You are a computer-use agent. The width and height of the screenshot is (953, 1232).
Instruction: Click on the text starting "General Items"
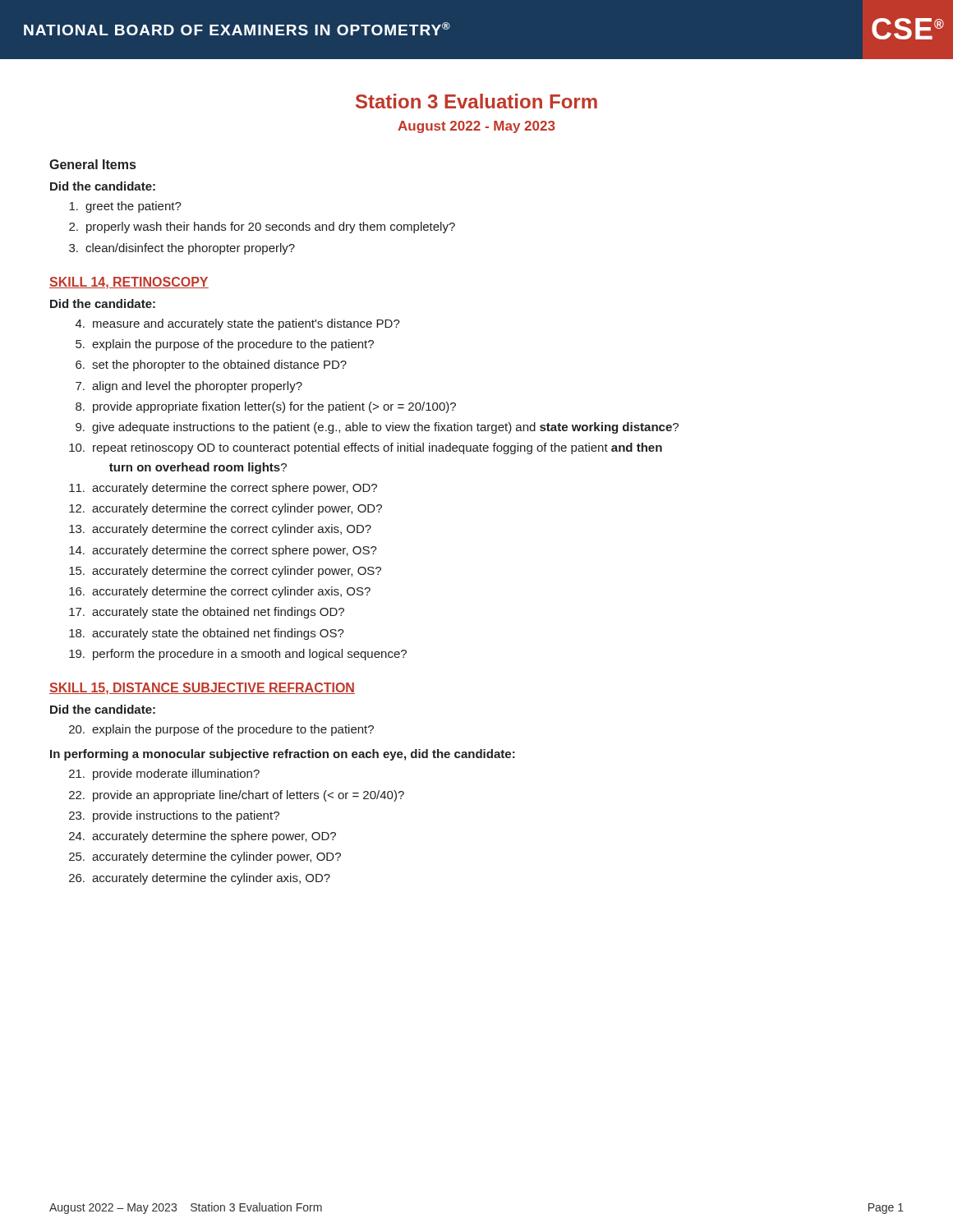[93, 165]
